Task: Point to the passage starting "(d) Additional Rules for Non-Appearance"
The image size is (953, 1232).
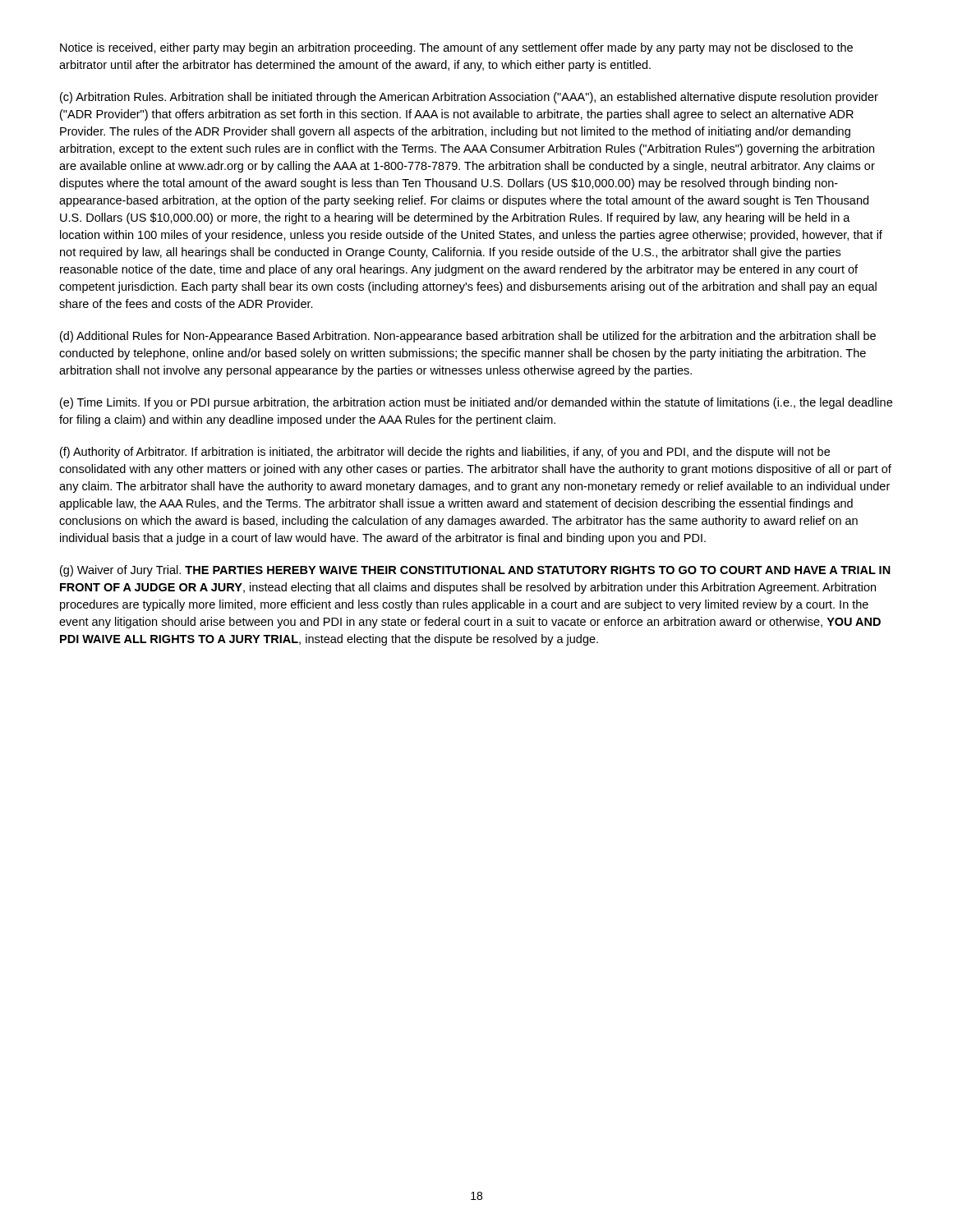Action: 468,353
